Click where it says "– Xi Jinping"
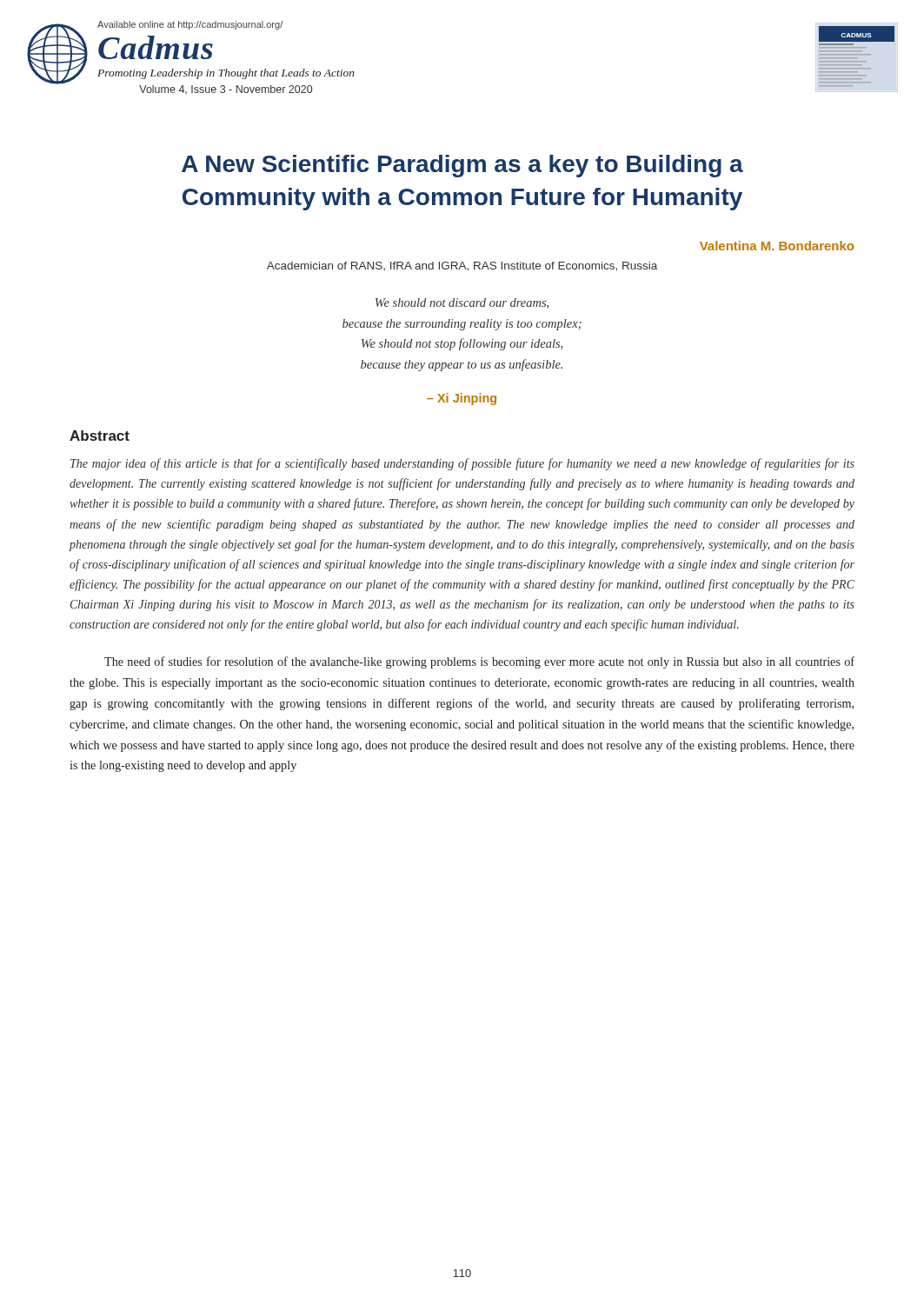This screenshot has height=1304, width=924. 462,398
